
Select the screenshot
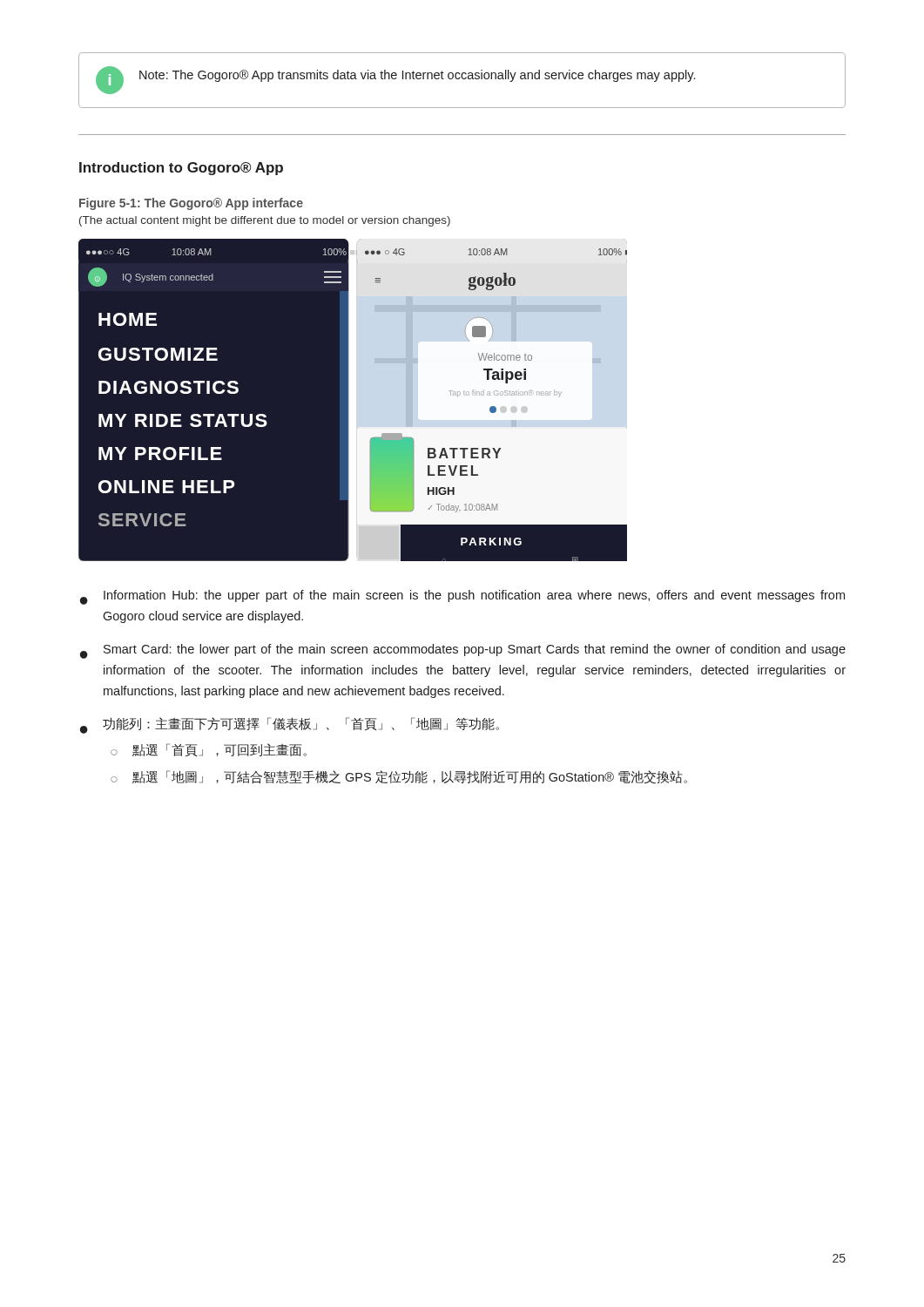pyautogui.click(x=462, y=400)
